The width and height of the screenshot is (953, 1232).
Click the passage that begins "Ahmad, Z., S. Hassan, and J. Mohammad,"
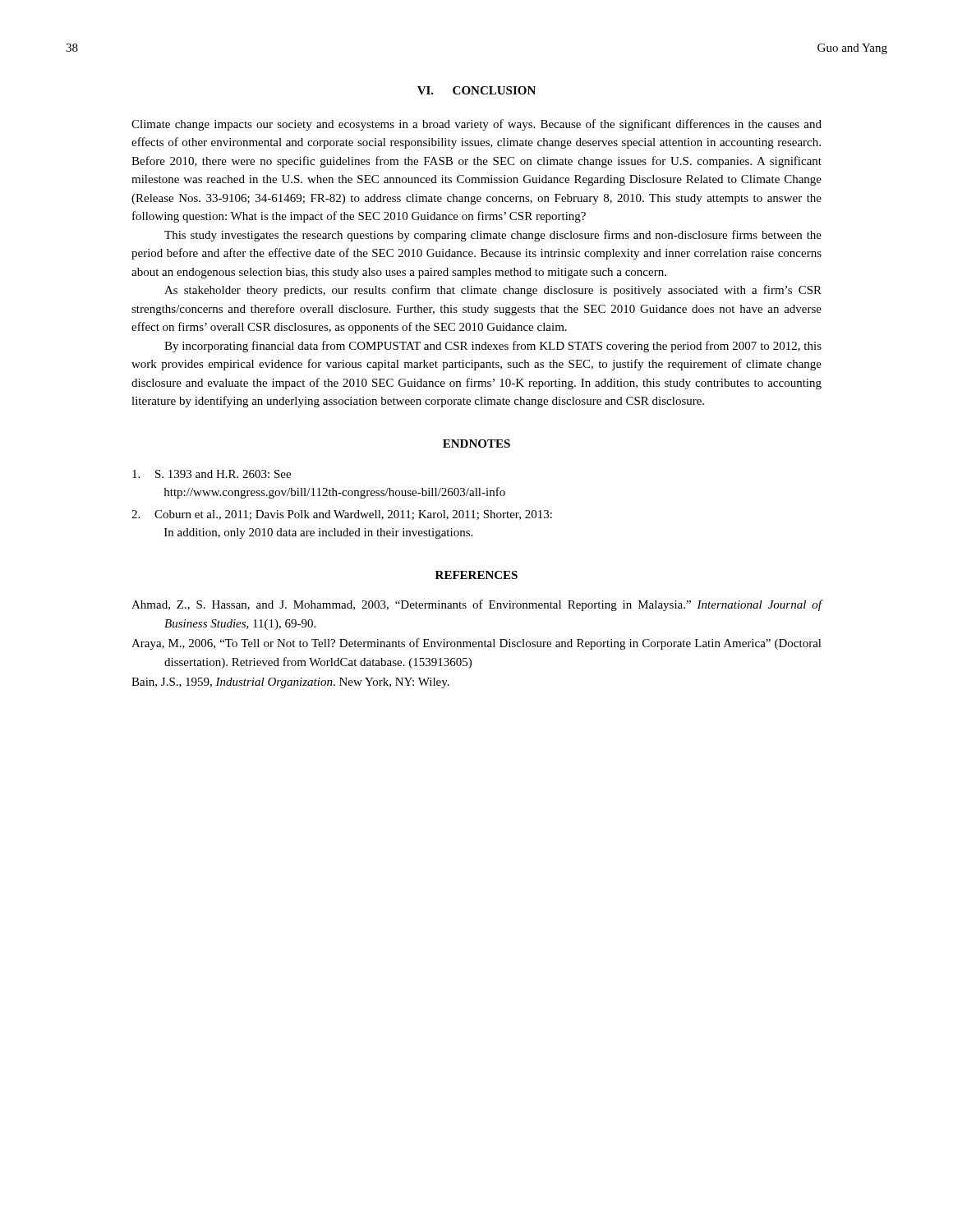pyautogui.click(x=476, y=614)
